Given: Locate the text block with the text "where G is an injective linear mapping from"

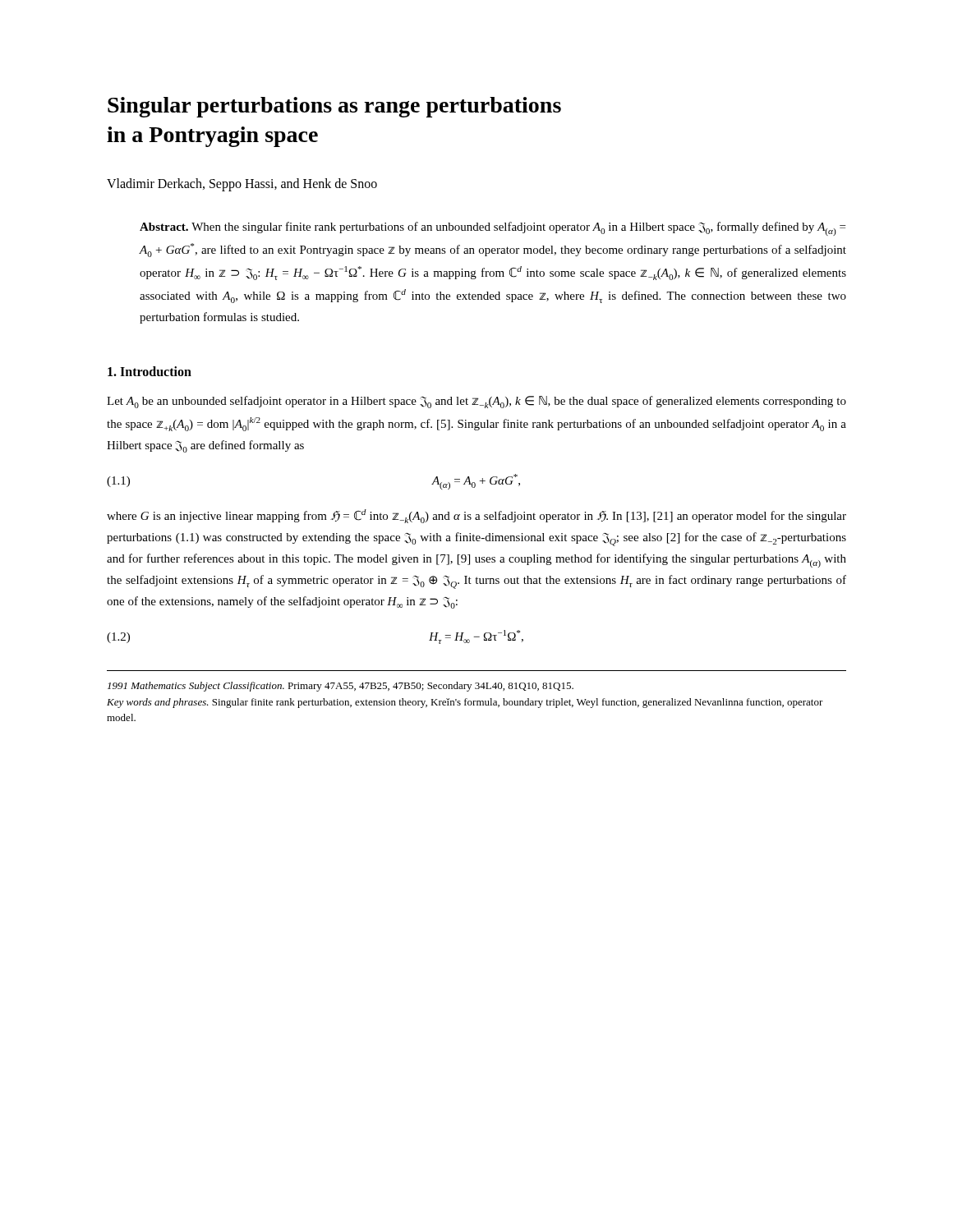Looking at the screenshot, I should click(476, 559).
